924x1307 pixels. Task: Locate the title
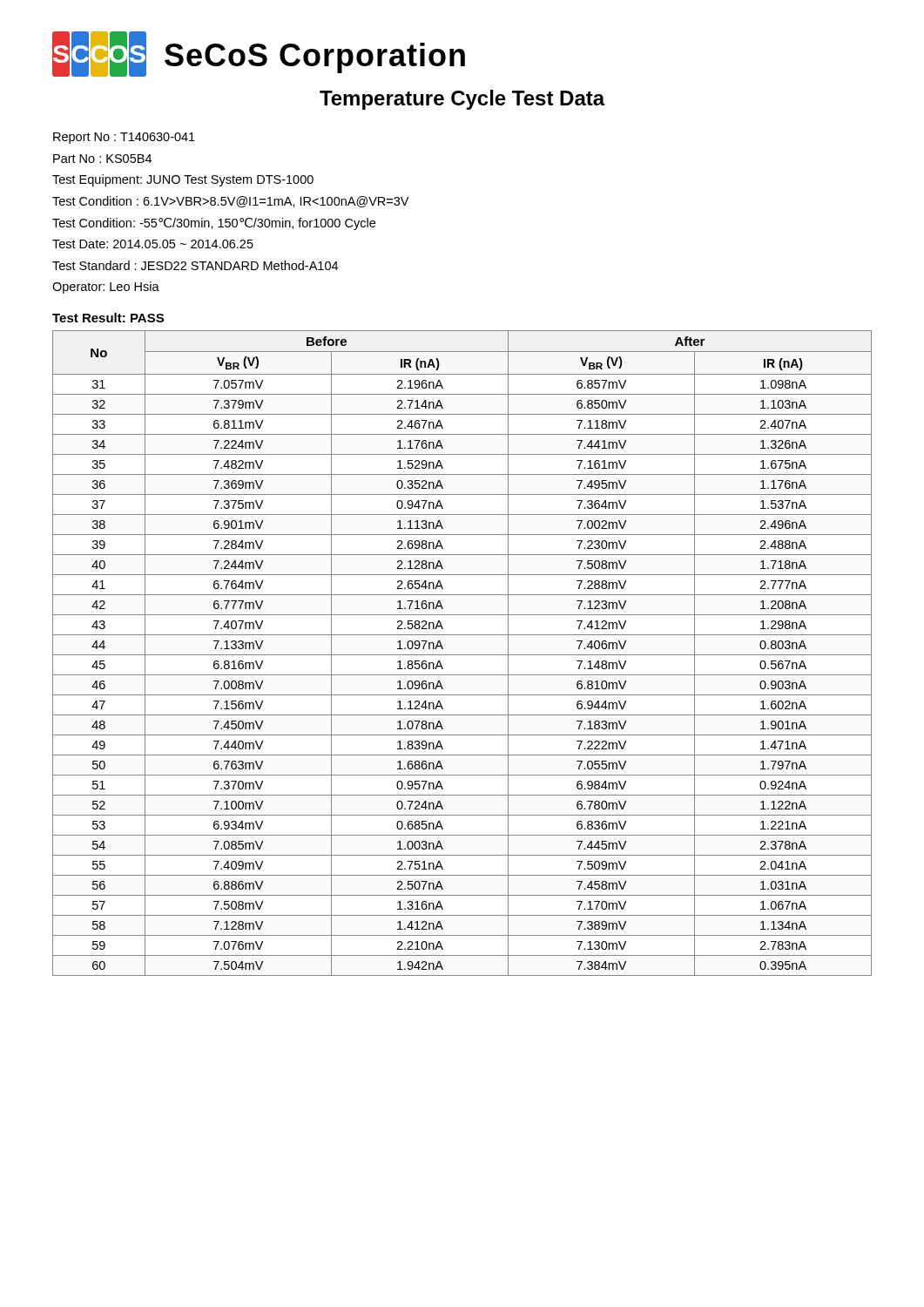click(x=462, y=98)
